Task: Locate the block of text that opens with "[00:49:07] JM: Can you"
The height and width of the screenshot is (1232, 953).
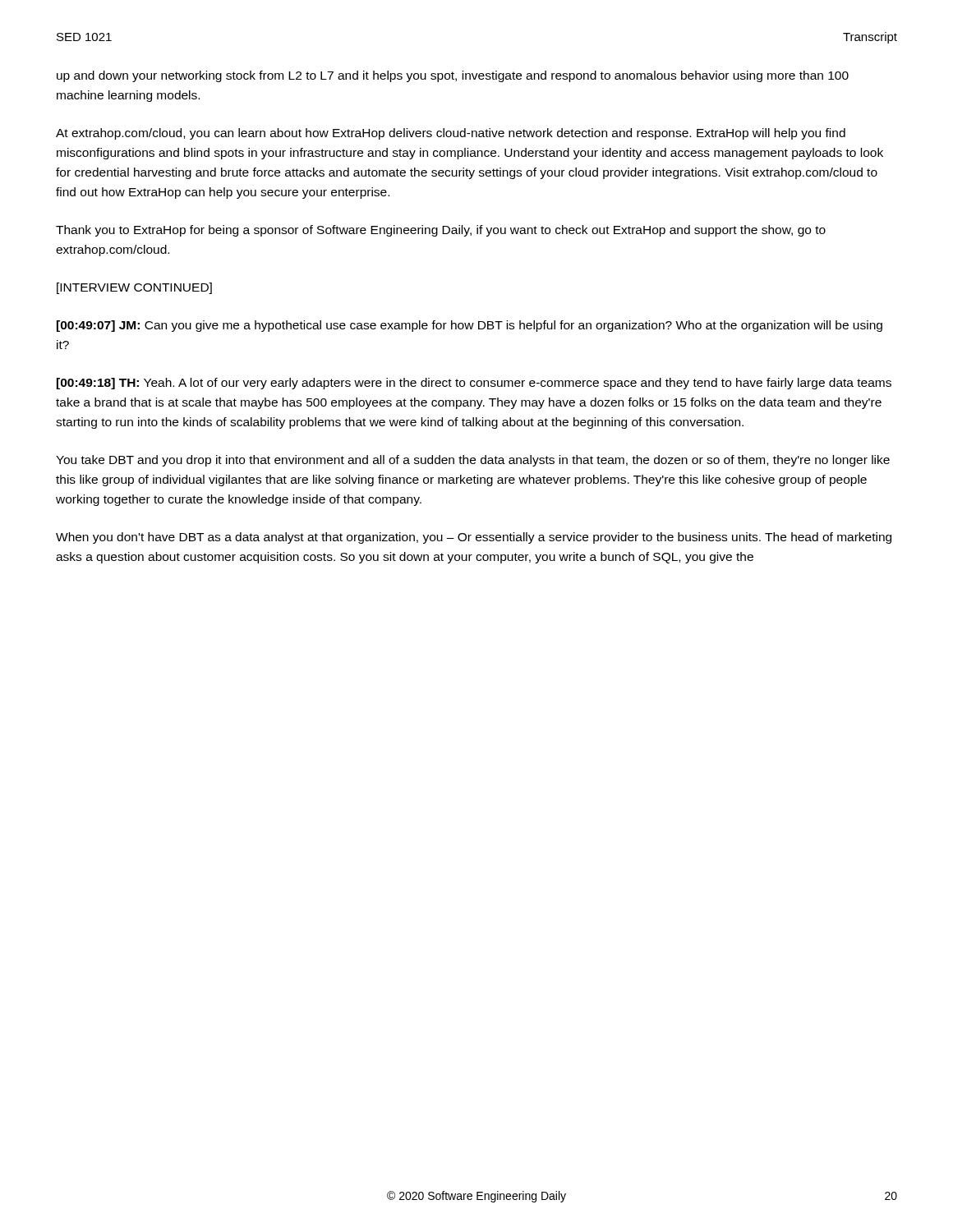Action: [469, 335]
